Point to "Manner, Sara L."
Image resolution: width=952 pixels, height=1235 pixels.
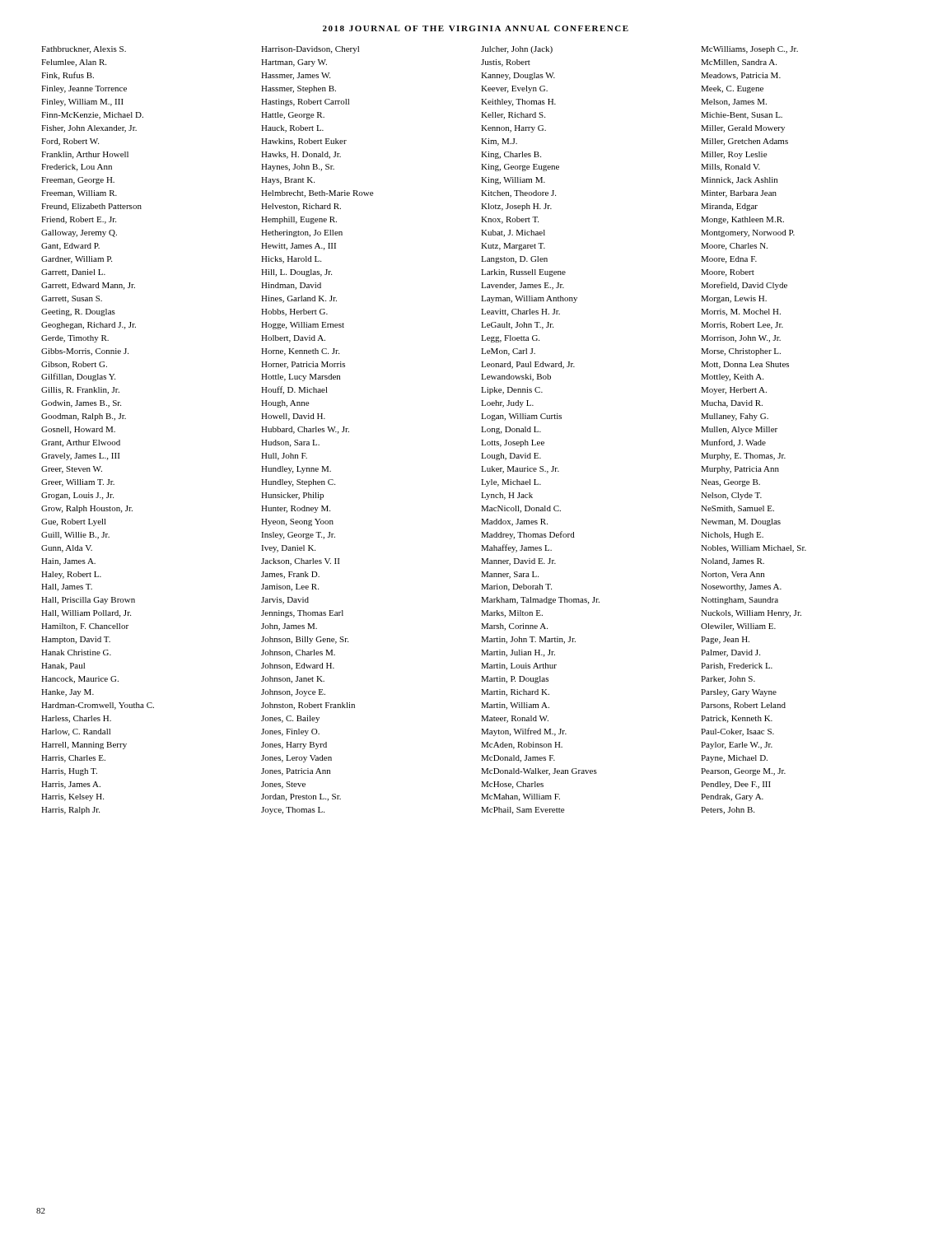(x=510, y=575)
